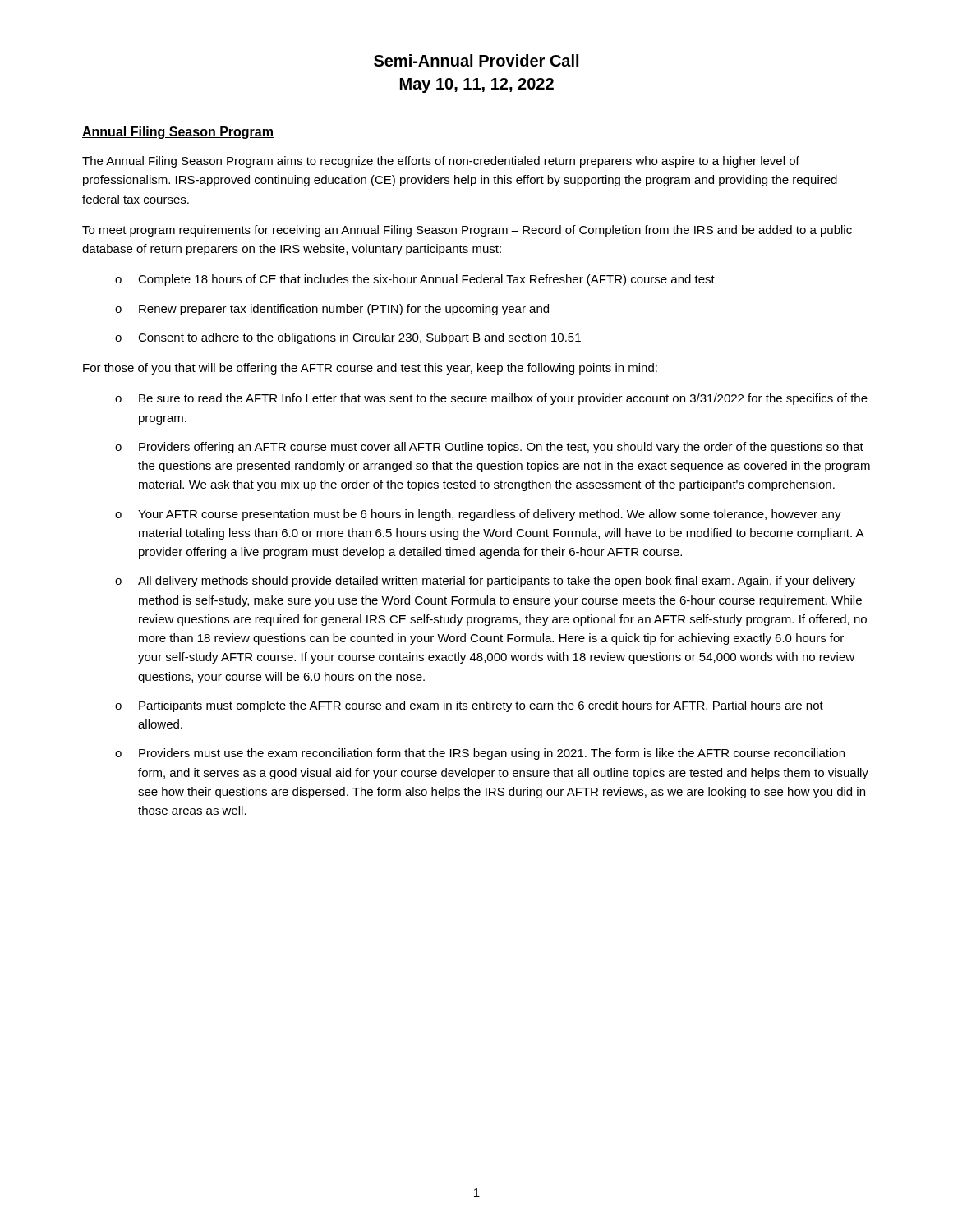Click on the title that reads "Semi-Annual Provider CallMay 10, 11, 12, 2022"
This screenshot has width=953, height=1232.
tap(476, 72)
